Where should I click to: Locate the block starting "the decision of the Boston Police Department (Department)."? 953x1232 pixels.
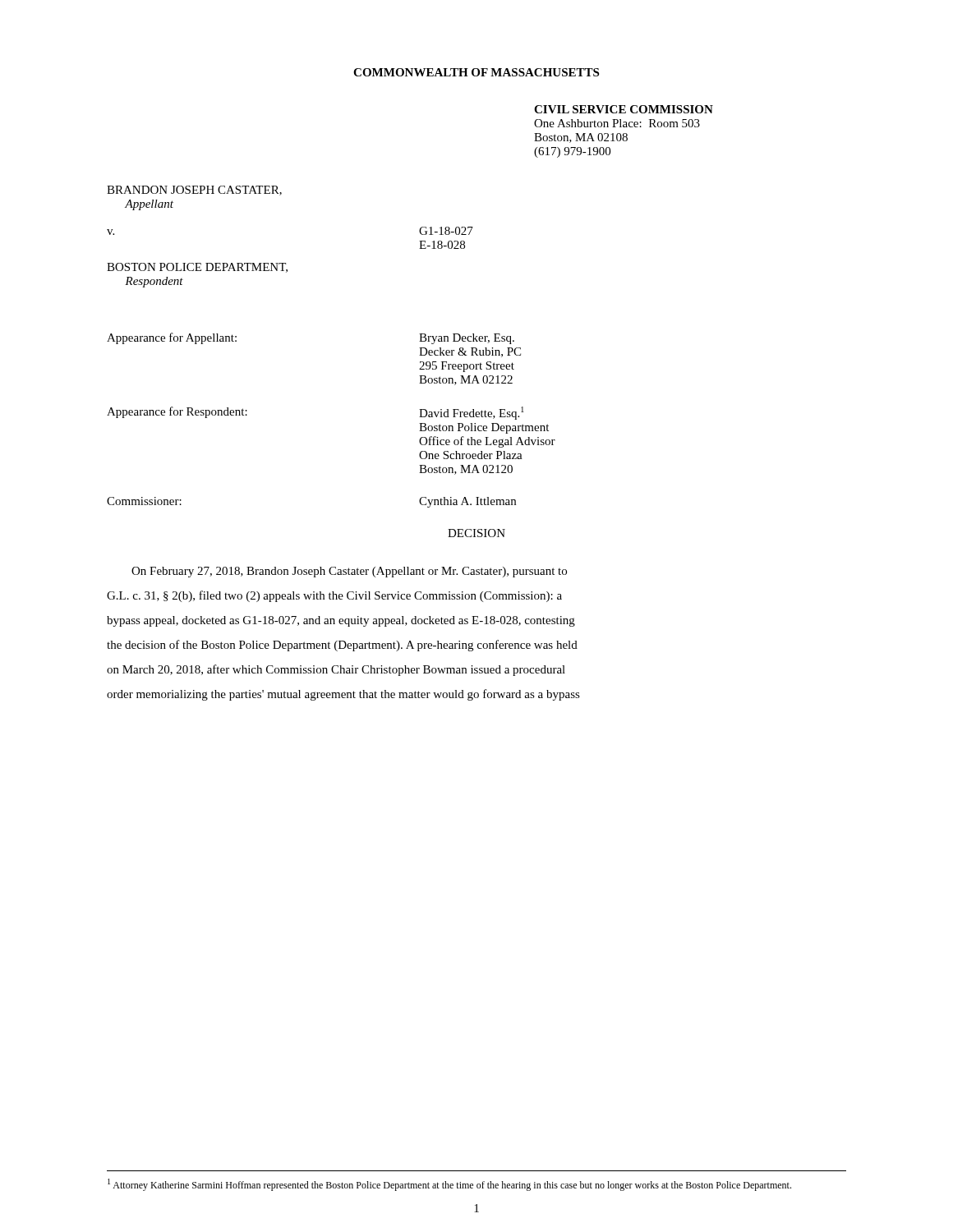pyautogui.click(x=342, y=645)
